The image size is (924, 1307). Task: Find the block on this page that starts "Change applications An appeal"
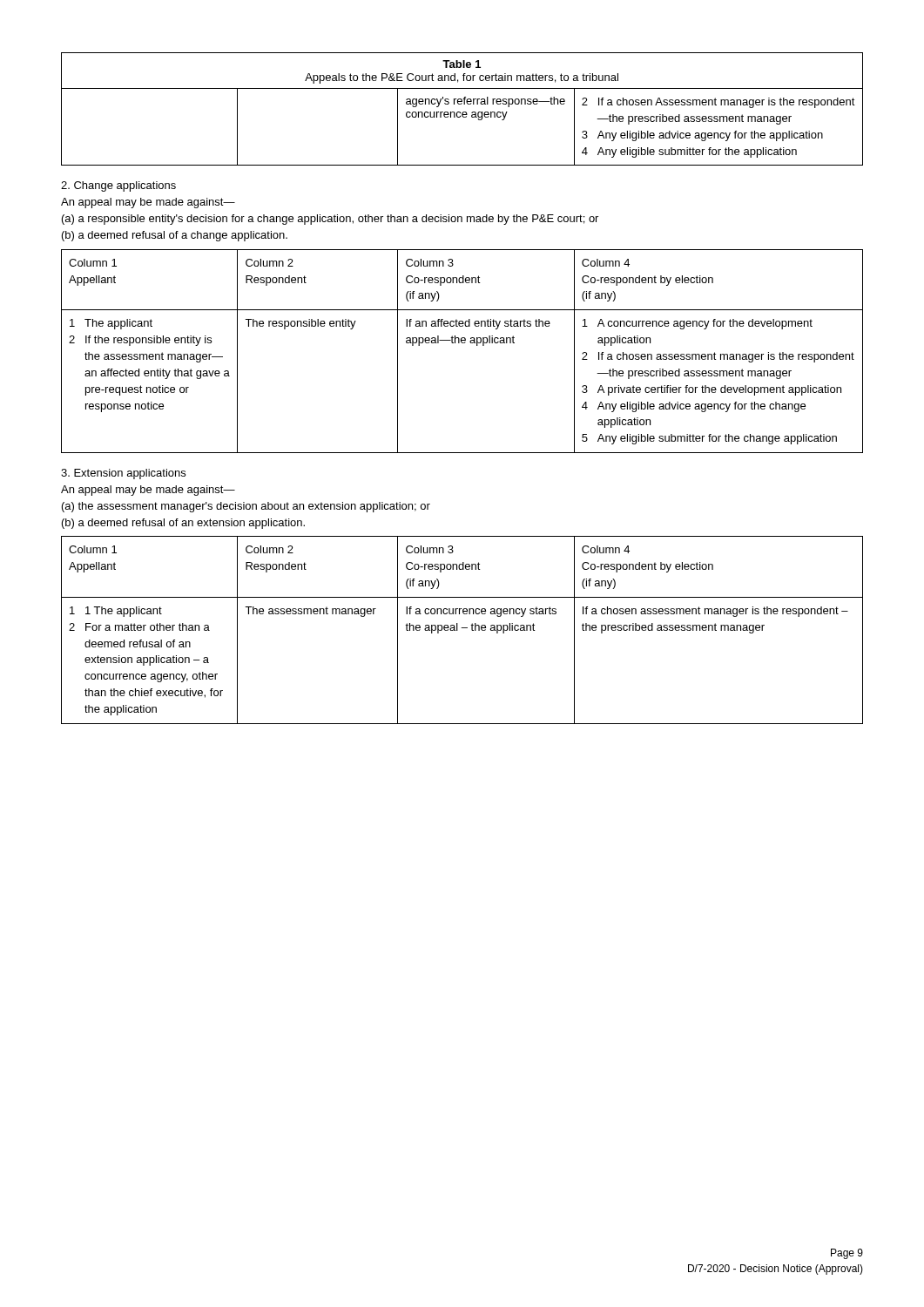[x=330, y=210]
